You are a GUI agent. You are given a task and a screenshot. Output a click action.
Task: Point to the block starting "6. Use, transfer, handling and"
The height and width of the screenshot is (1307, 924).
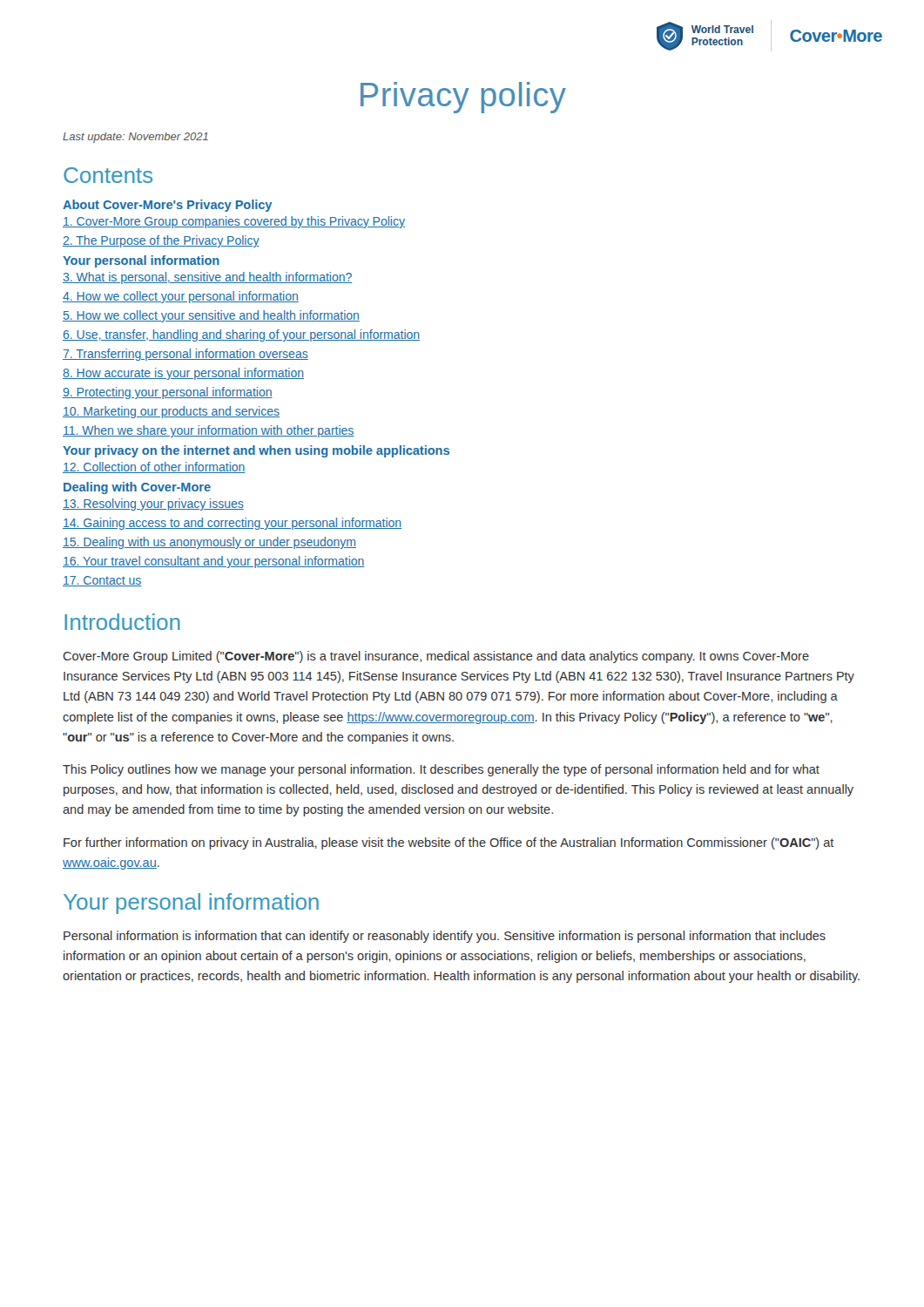[241, 335]
